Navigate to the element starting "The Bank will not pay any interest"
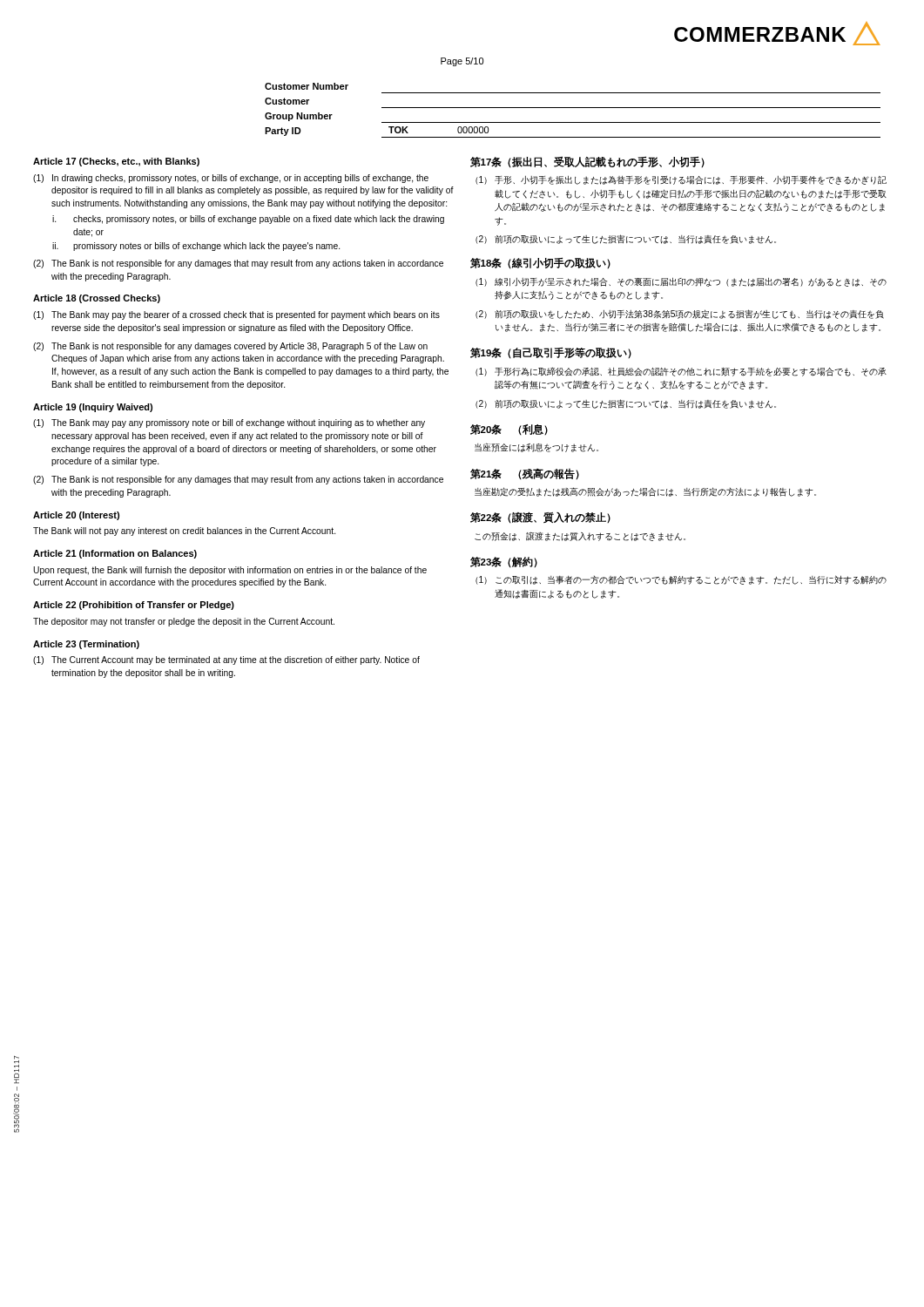924x1307 pixels. [x=185, y=531]
